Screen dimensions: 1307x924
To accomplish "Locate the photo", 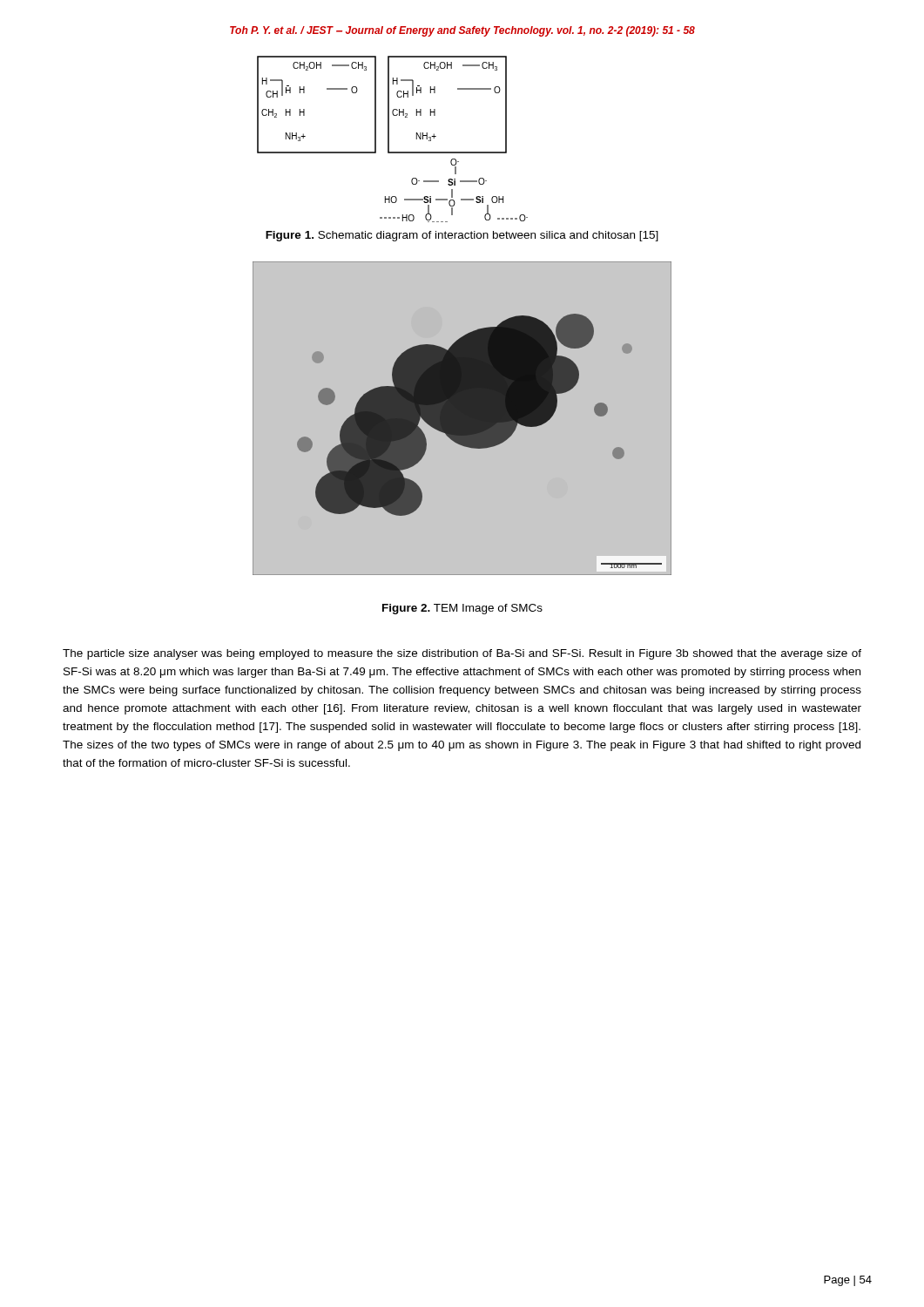I will pyautogui.click(x=462, y=420).
